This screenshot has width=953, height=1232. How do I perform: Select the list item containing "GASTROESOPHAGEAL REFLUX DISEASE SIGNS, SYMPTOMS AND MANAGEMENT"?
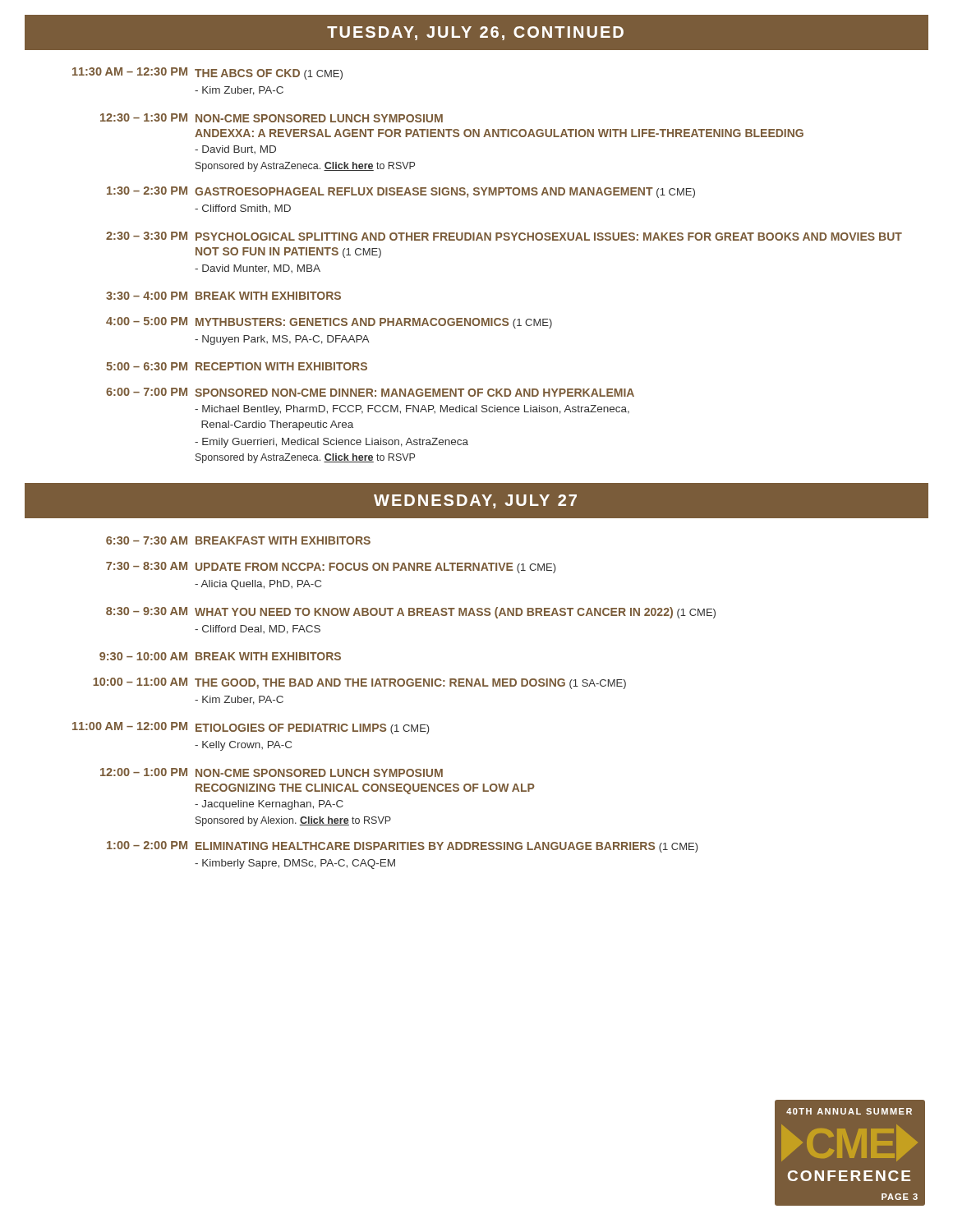click(560, 200)
